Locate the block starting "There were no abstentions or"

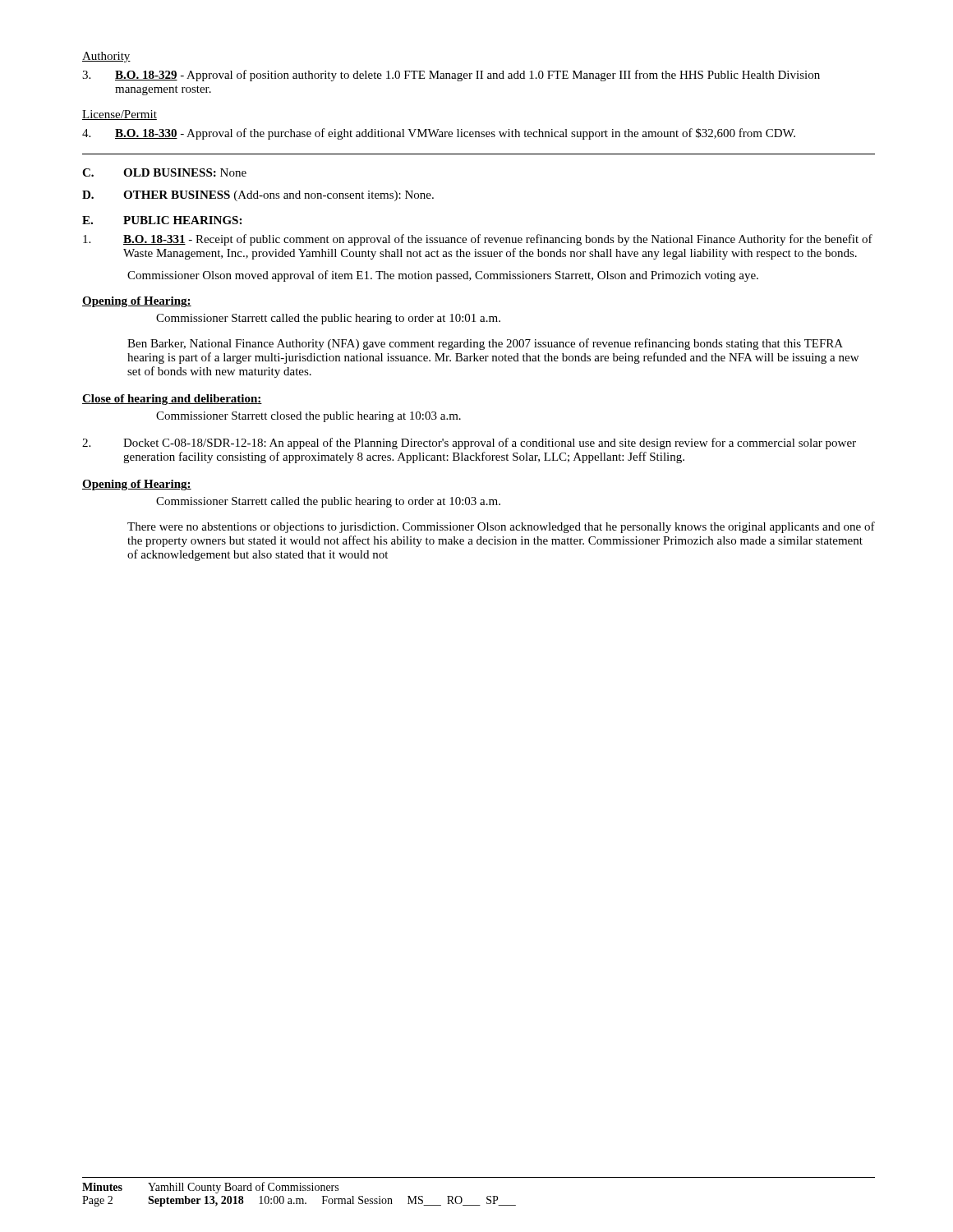tap(501, 540)
